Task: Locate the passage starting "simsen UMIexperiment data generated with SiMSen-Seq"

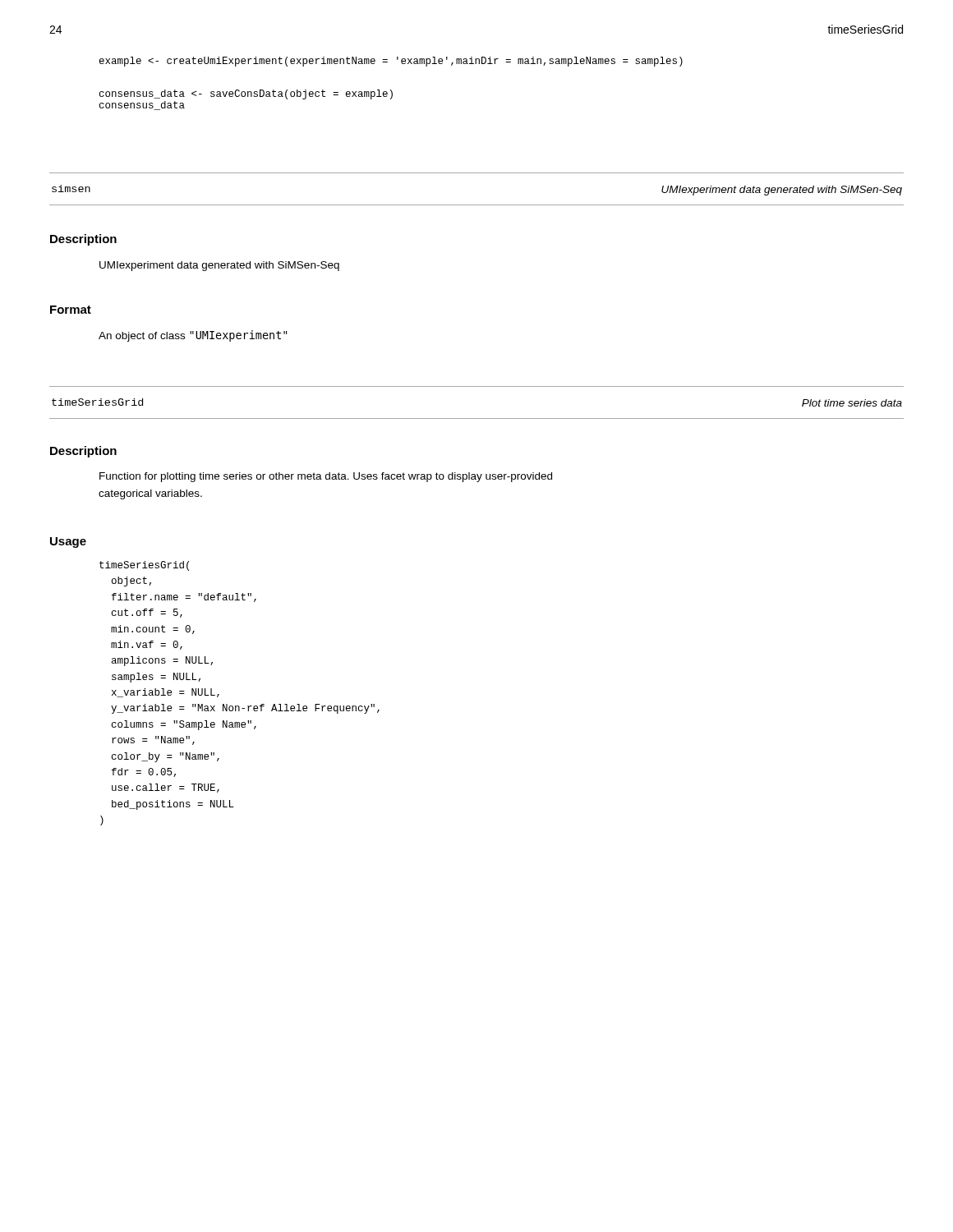Action: coord(74,189)
